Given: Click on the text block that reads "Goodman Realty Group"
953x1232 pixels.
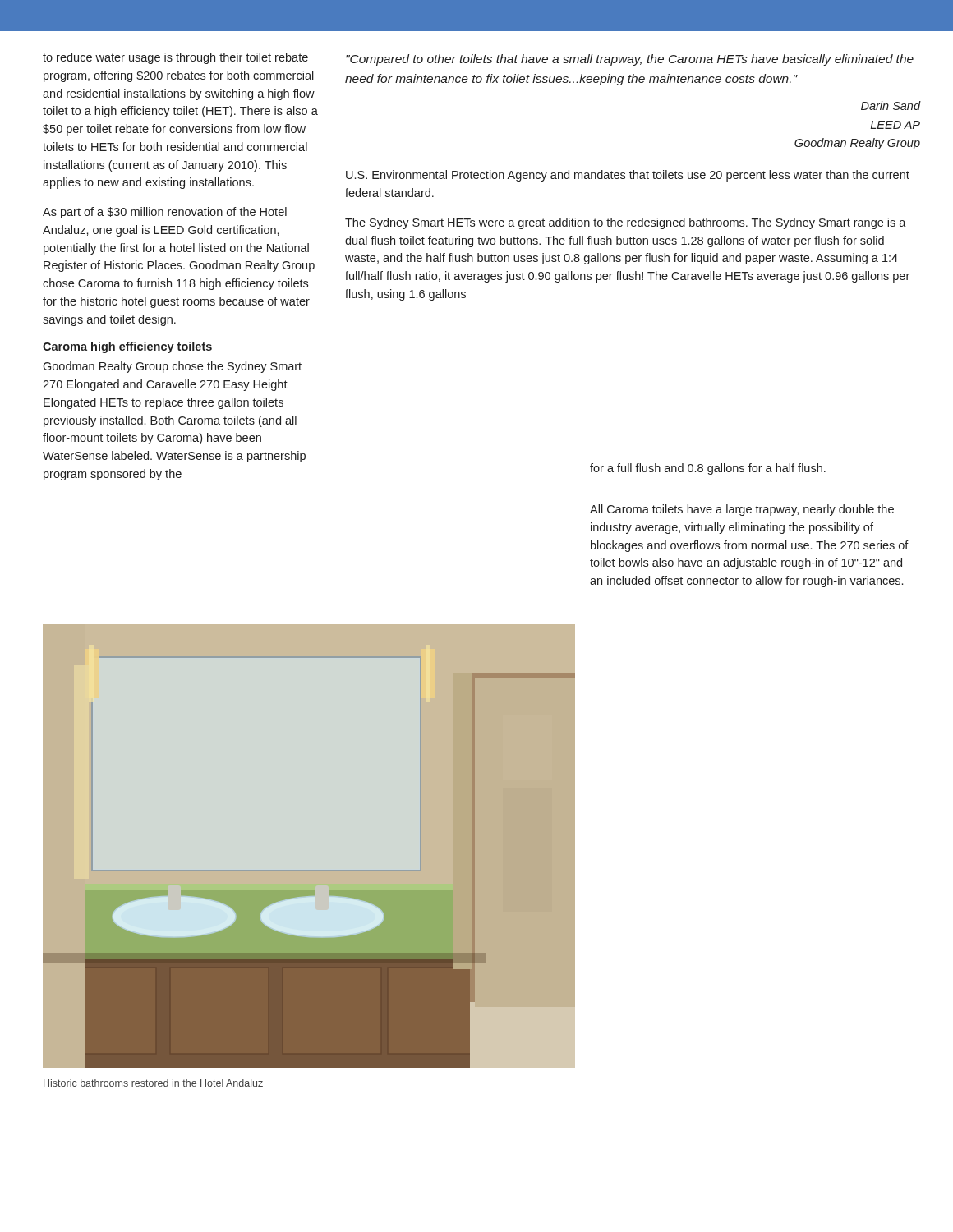Looking at the screenshot, I should (174, 420).
